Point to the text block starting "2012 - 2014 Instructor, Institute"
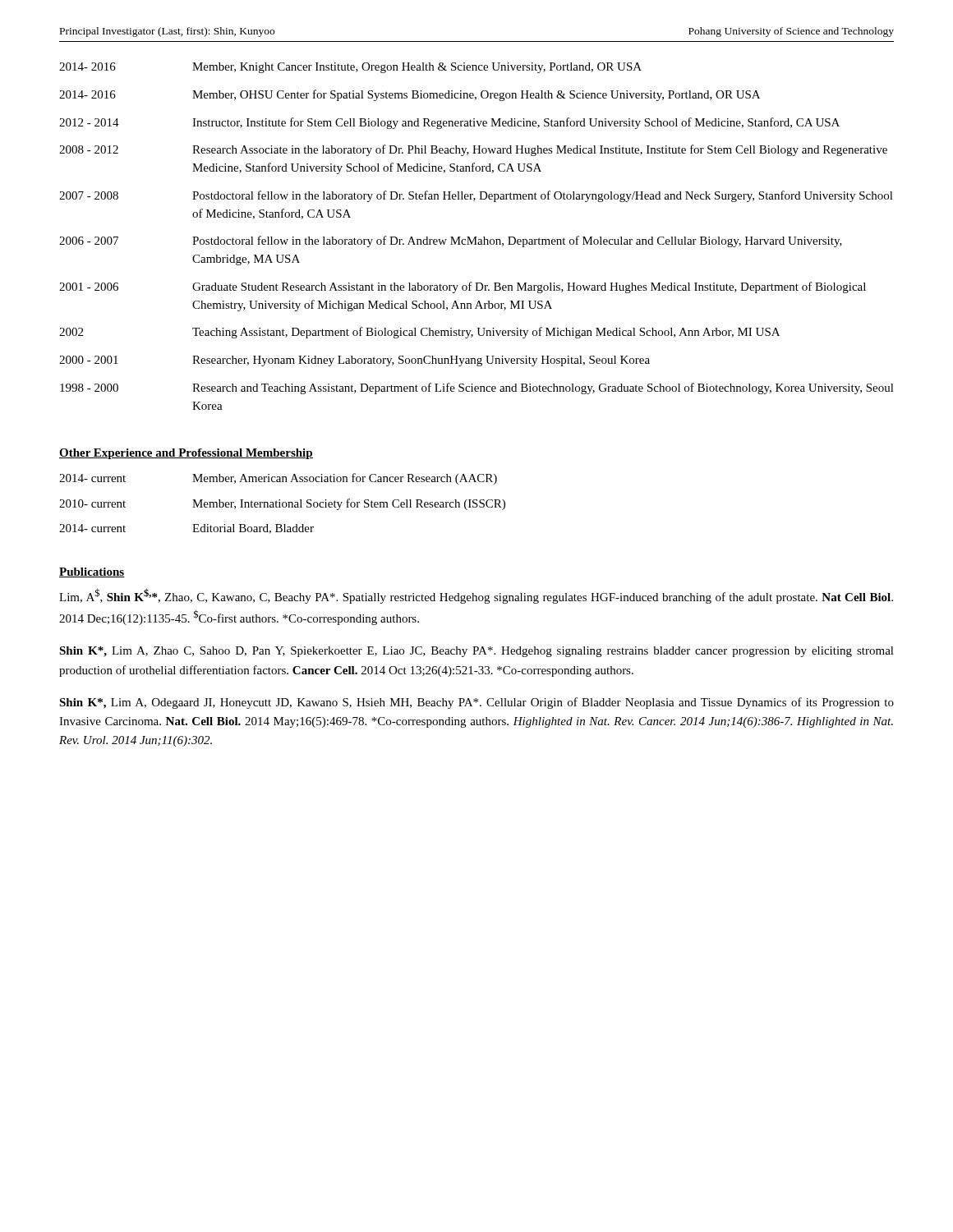Viewport: 953px width, 1232px height. 476,124
